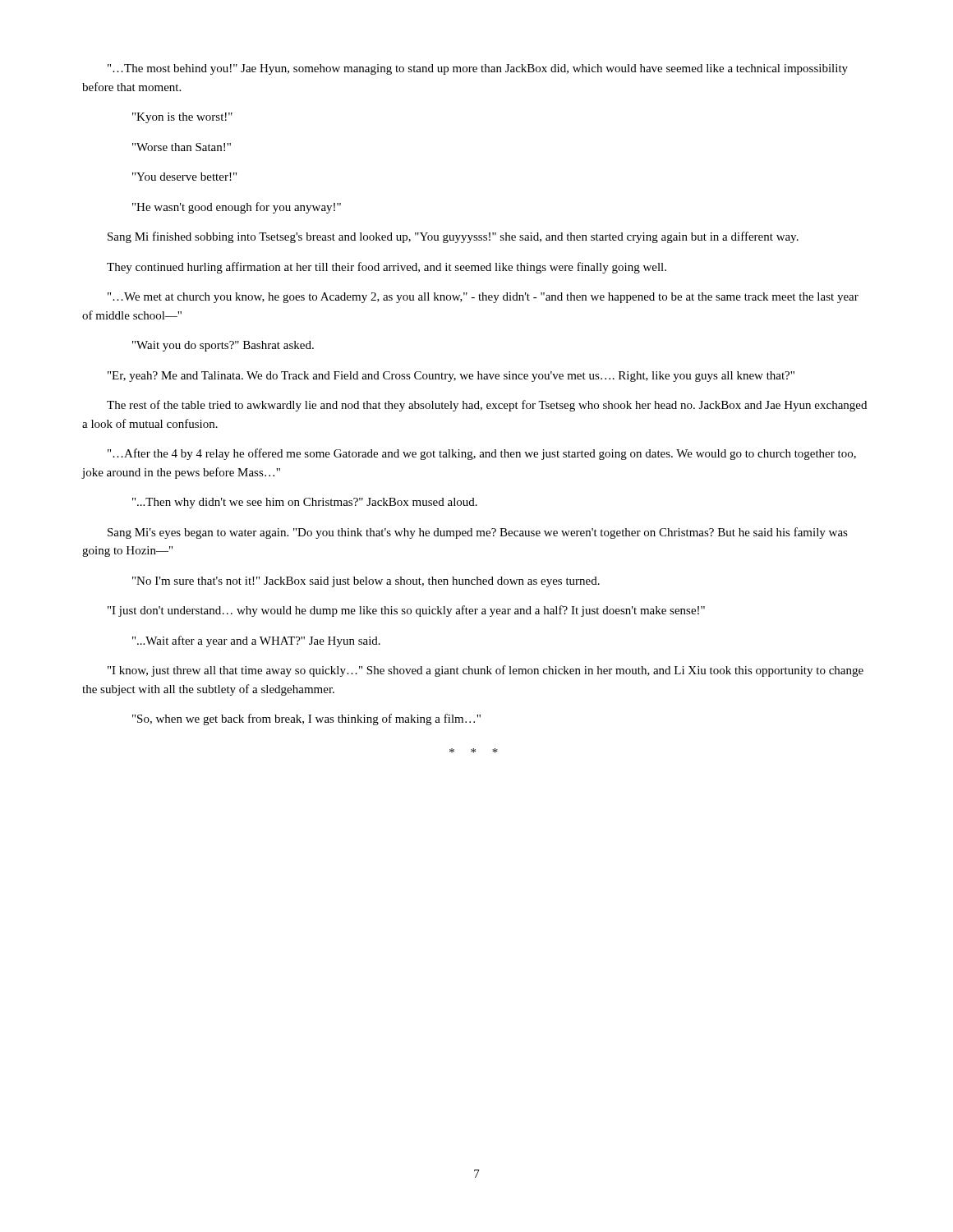Point to the text block starting ""...Then why didn't we"
Image resolution: width=953 pixels, height=1232 pixels.
(476, 502)
